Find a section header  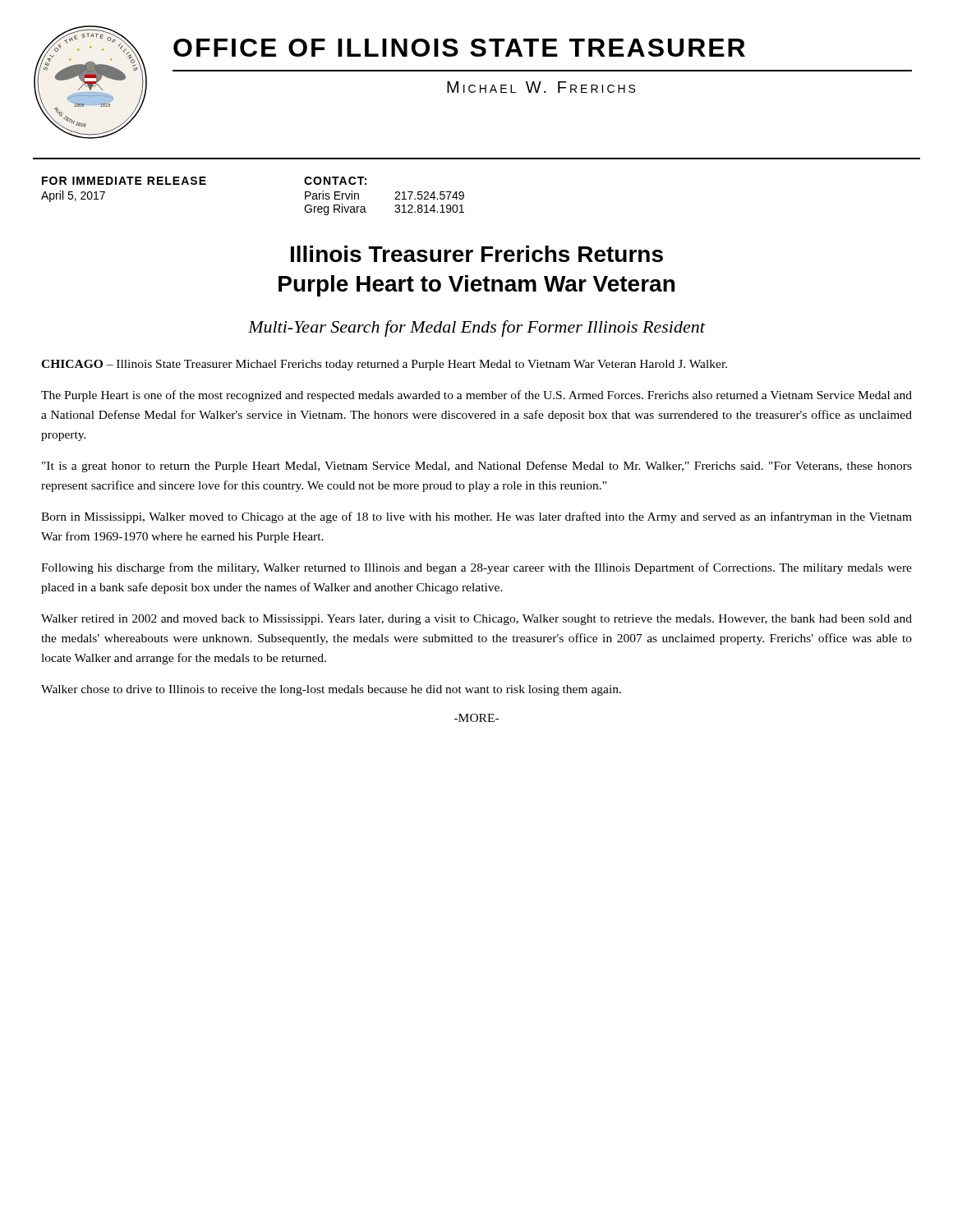(476, 327)
